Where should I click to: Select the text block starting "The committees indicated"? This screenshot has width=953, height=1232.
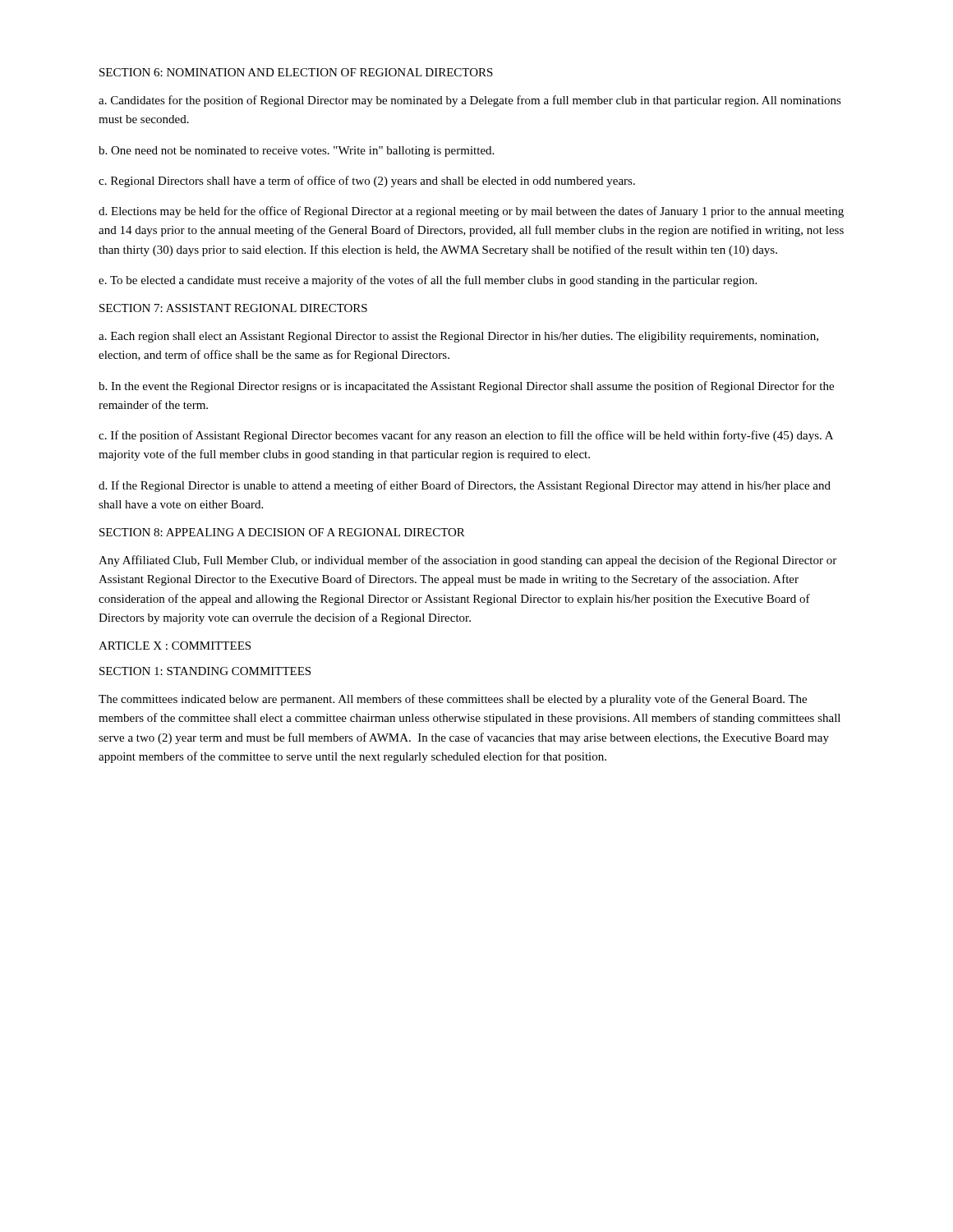pos(470,728)
